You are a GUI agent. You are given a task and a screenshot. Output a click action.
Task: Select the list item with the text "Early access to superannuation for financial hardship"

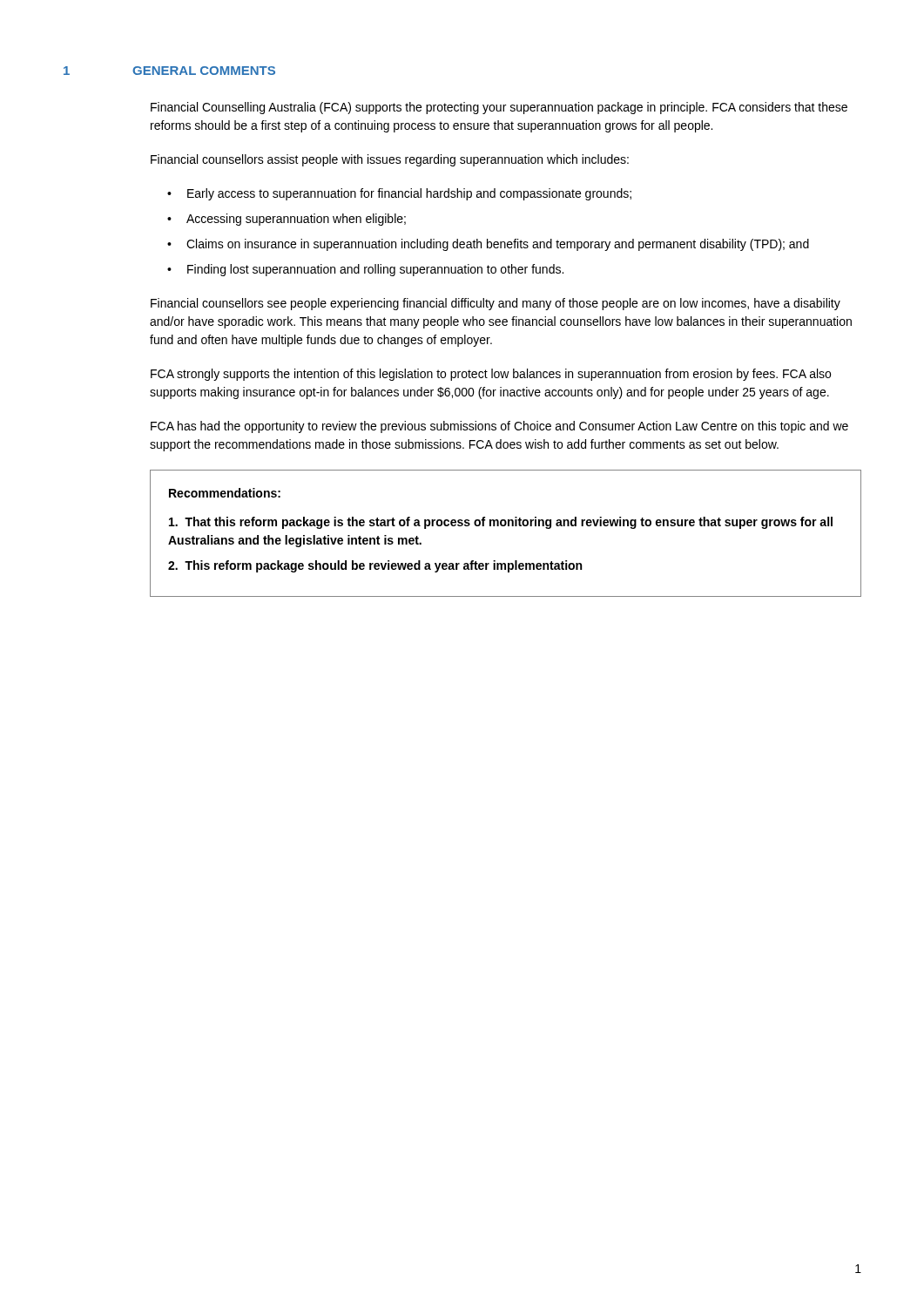click(x=409, y=193)
